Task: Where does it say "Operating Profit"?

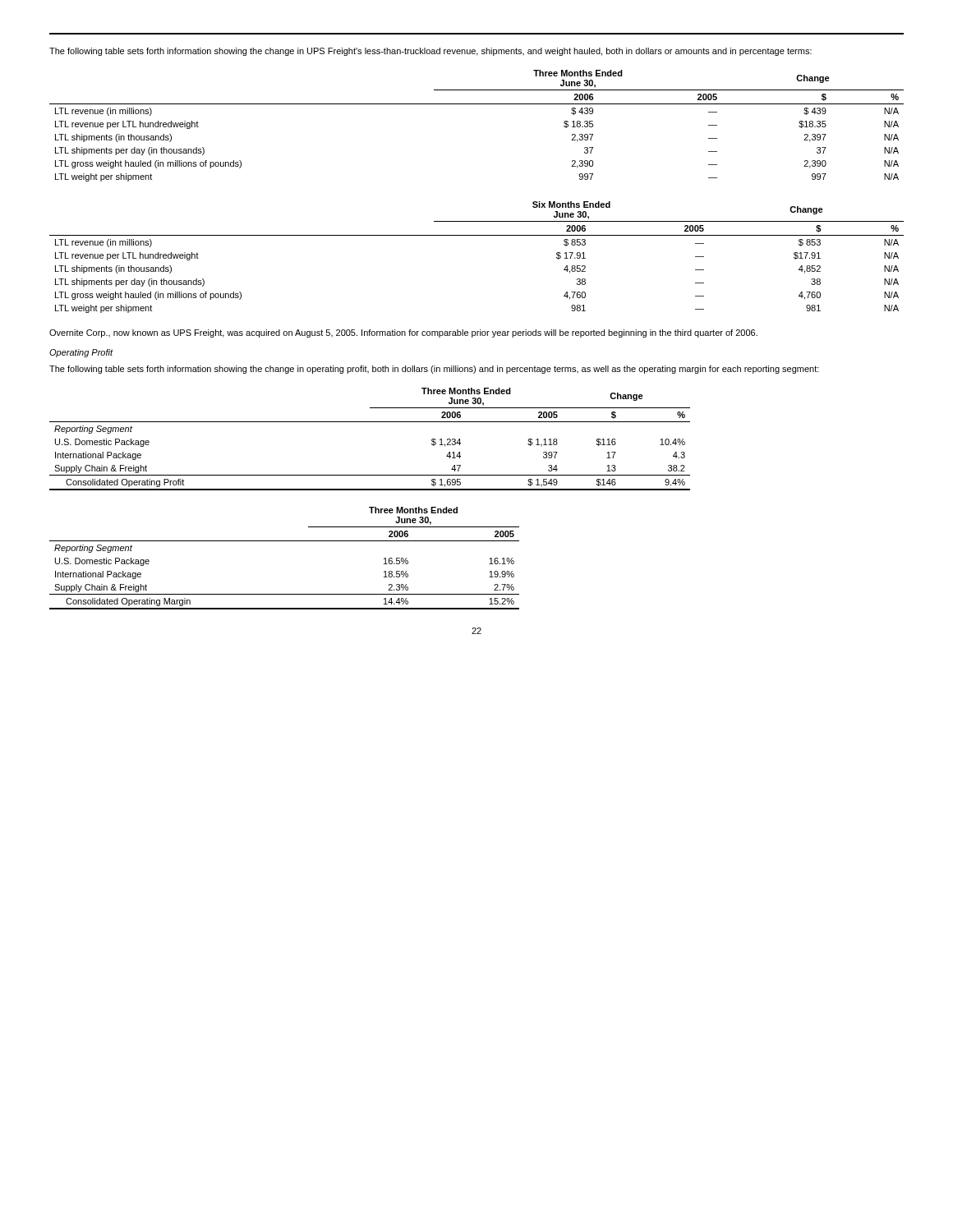Action: (81, 353)
